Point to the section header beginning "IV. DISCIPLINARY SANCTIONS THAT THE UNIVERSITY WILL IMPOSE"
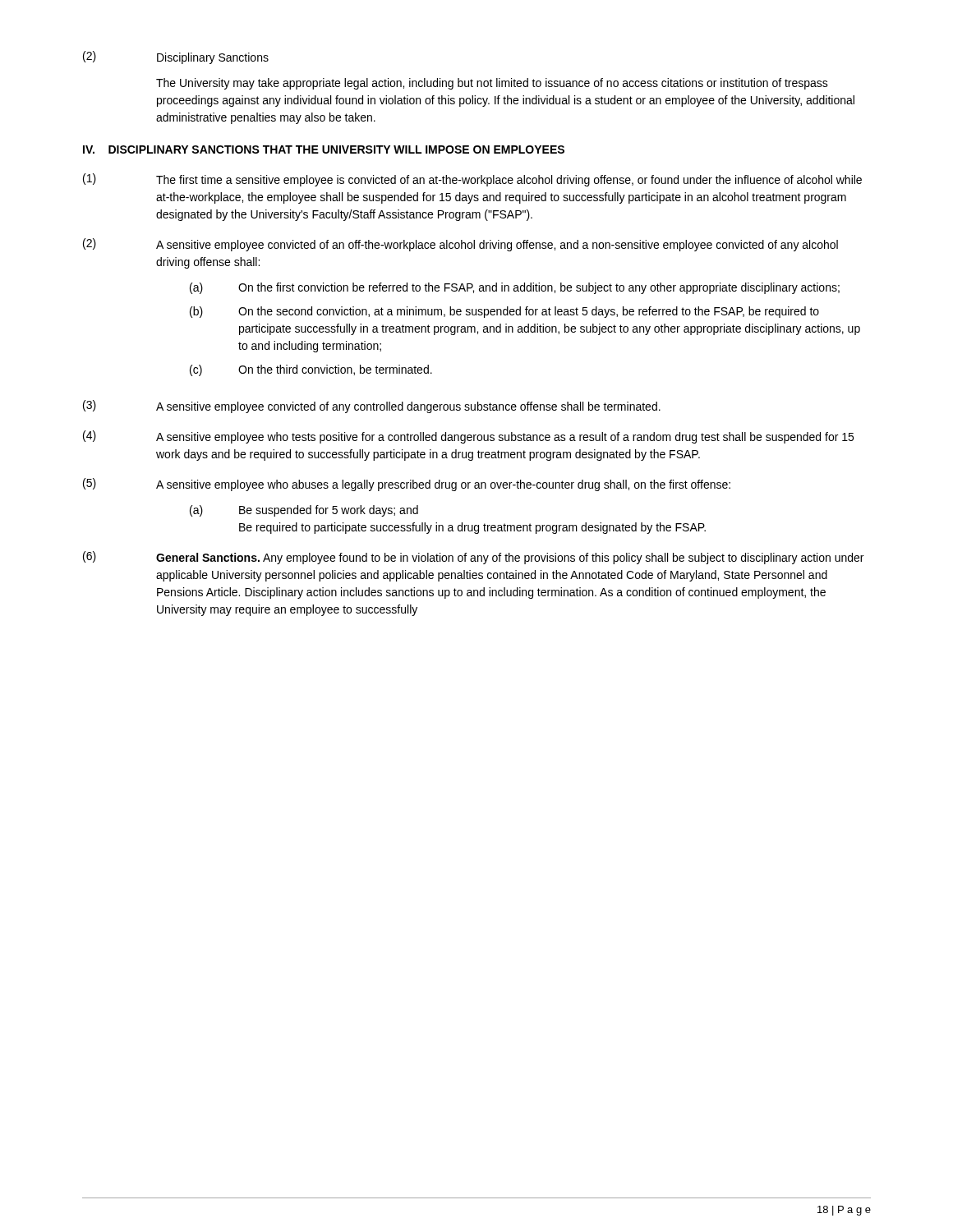 coord(323,150)
